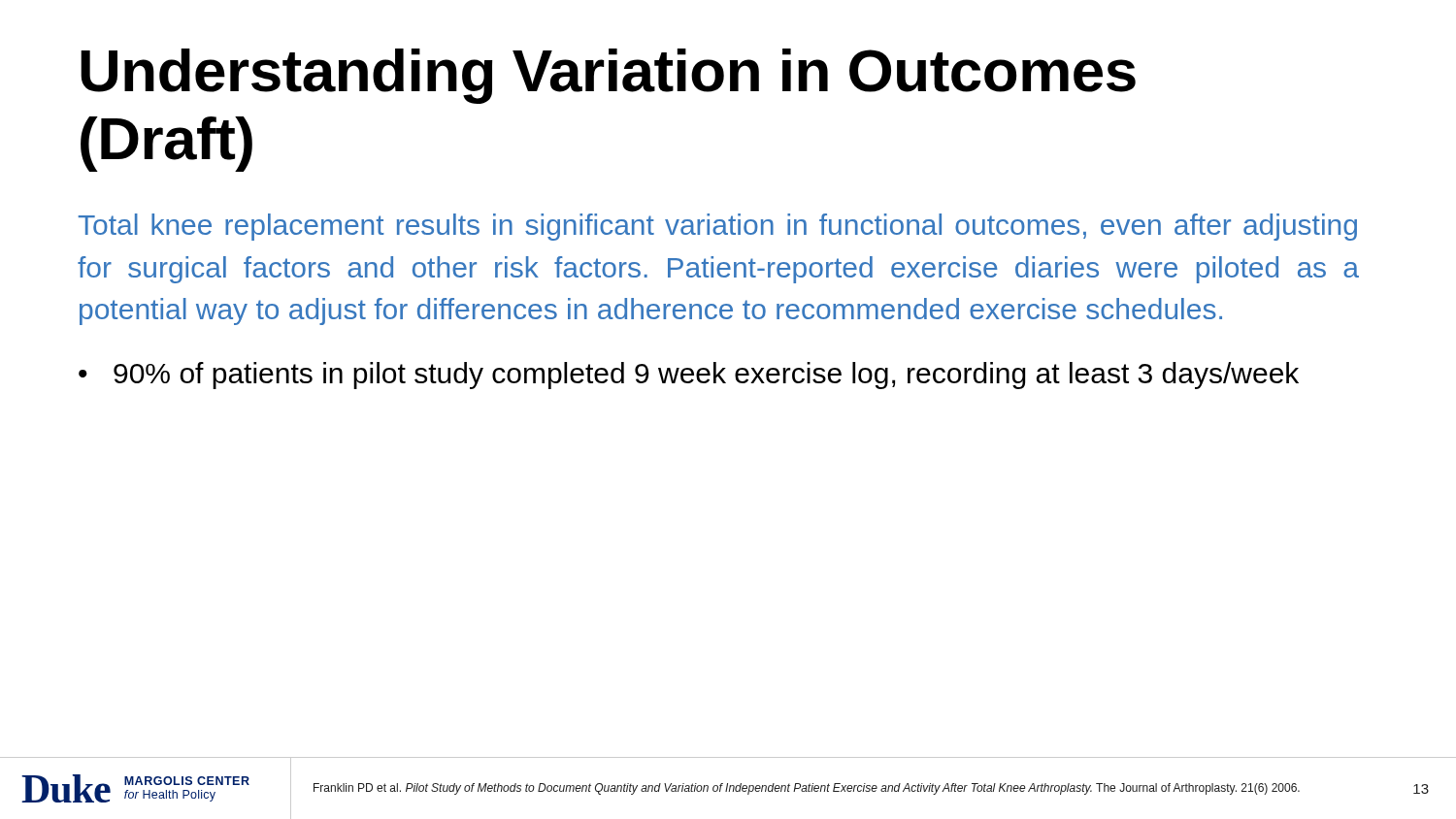
Task: Click on the list item that says "• 90% of patients in"
Action: point(718,373)
